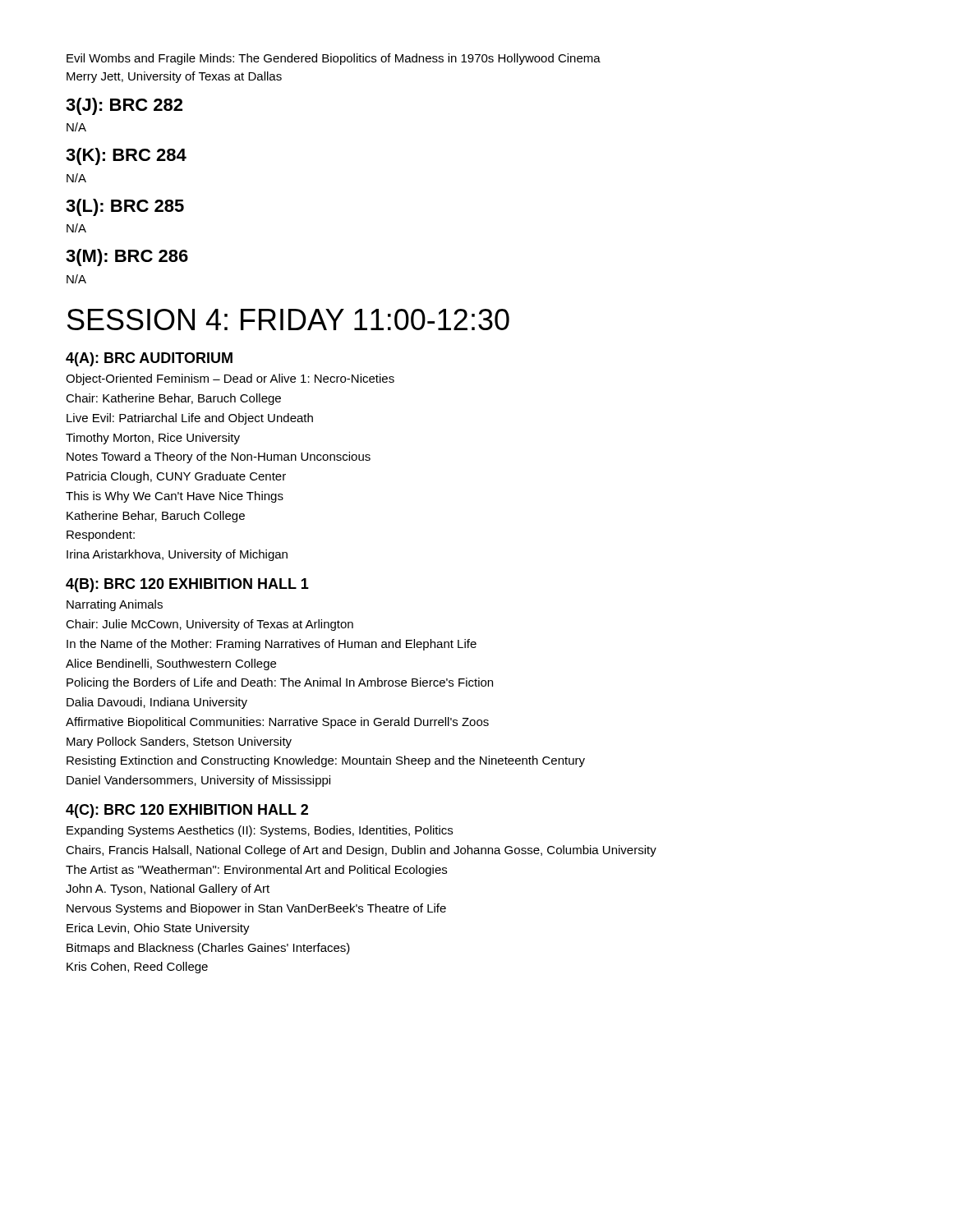953x1232 pixels.
Task: Locate the list item that says "The Artist as"
Action: point(257,869)
